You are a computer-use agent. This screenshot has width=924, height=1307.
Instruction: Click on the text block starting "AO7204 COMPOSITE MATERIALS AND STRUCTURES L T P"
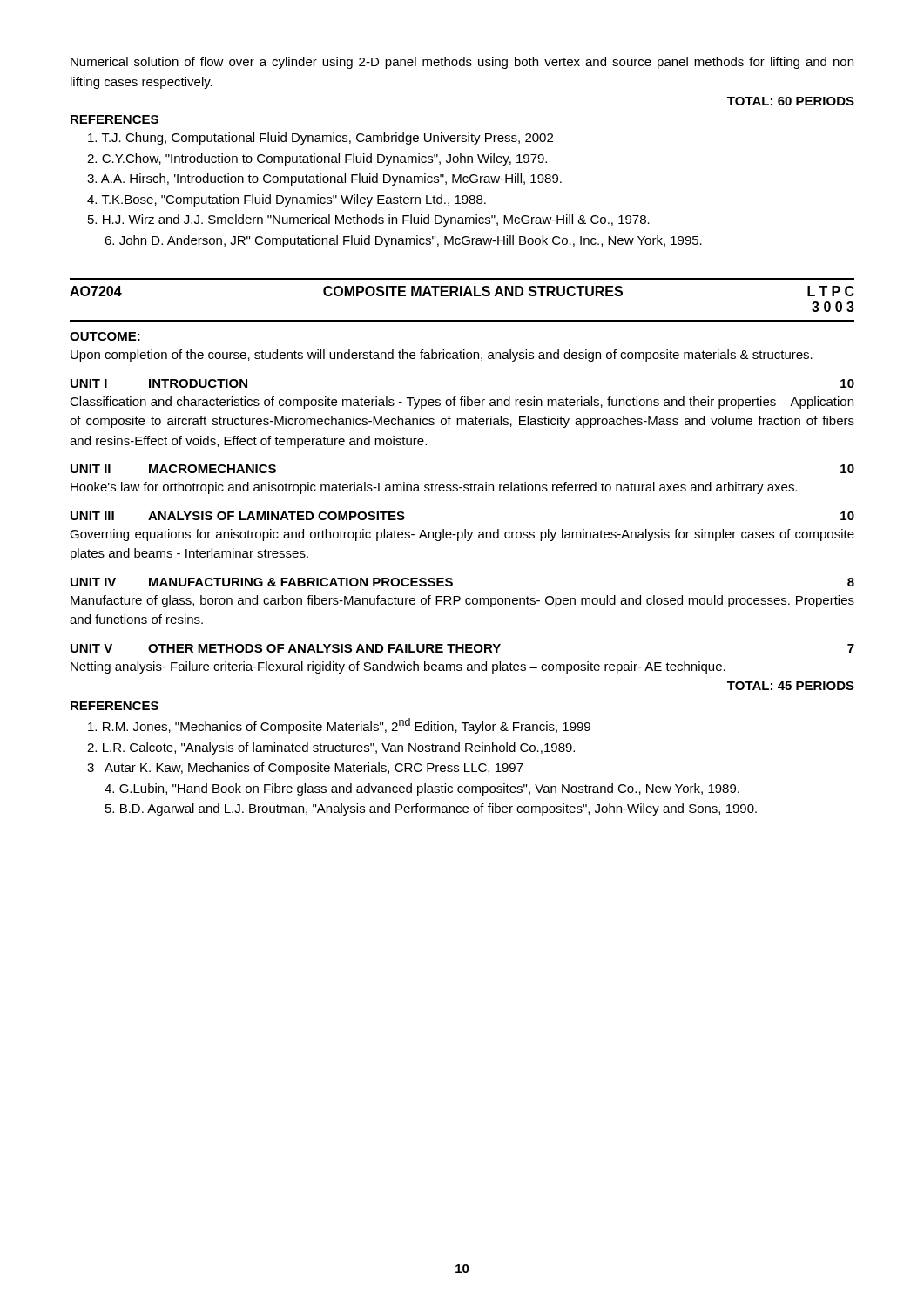click(x=462, y=300)
